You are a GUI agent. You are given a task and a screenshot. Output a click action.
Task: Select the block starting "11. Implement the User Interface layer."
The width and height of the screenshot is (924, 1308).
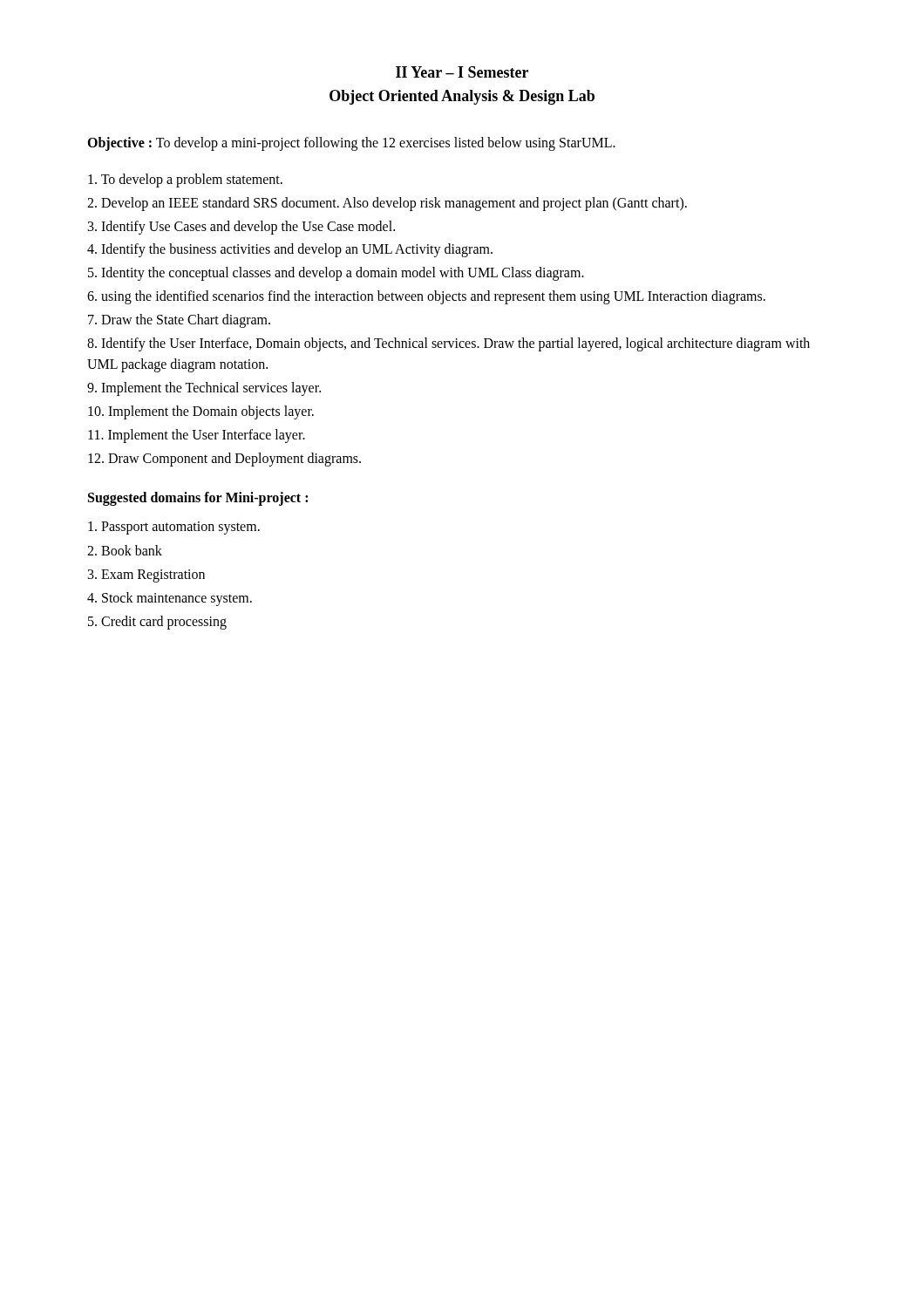(196, 434)
